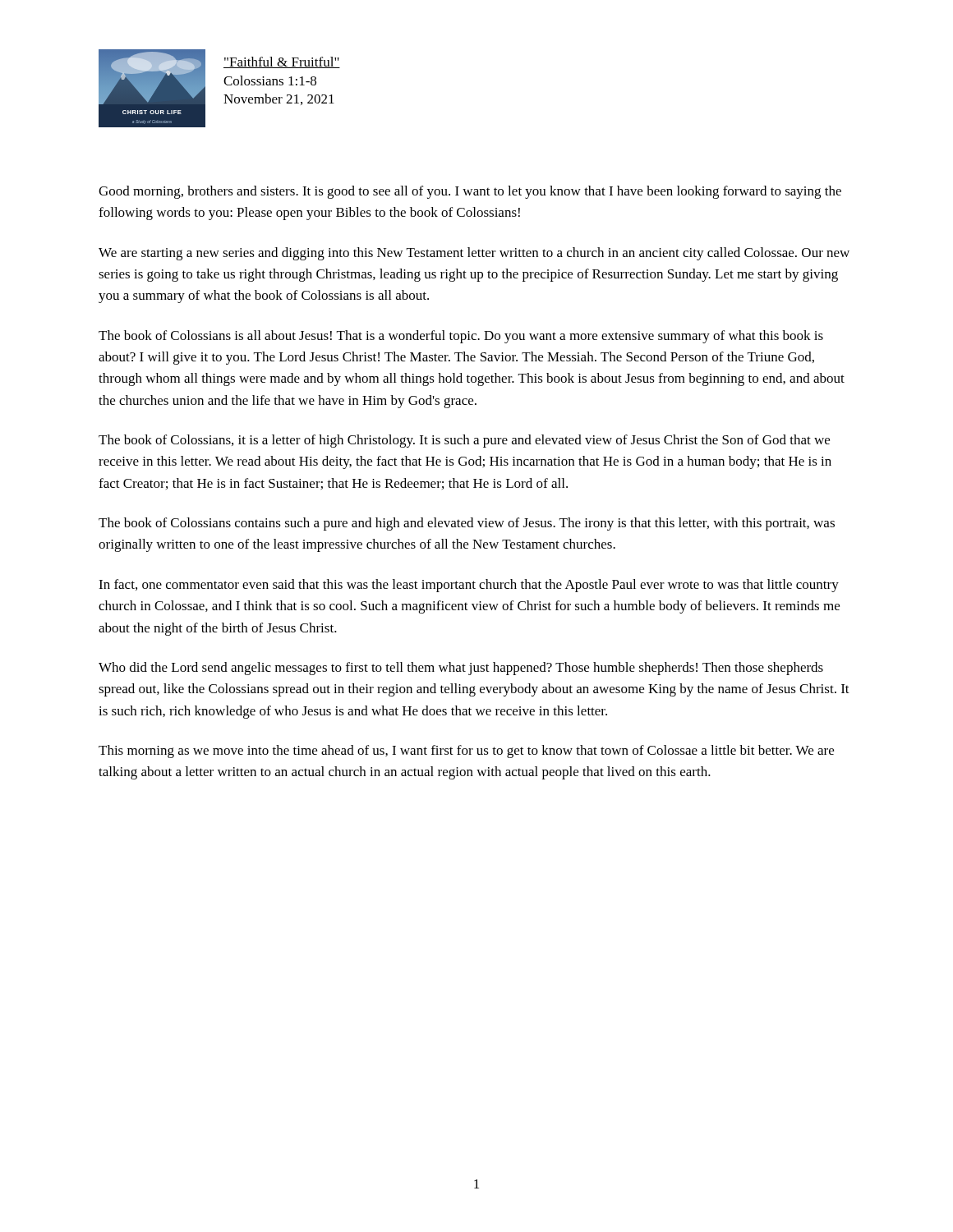The width and height of the screenshot is (953, 1232).
Task: Point to the text starting "The book of Colossians, it is a"
Action: [465, 462]
